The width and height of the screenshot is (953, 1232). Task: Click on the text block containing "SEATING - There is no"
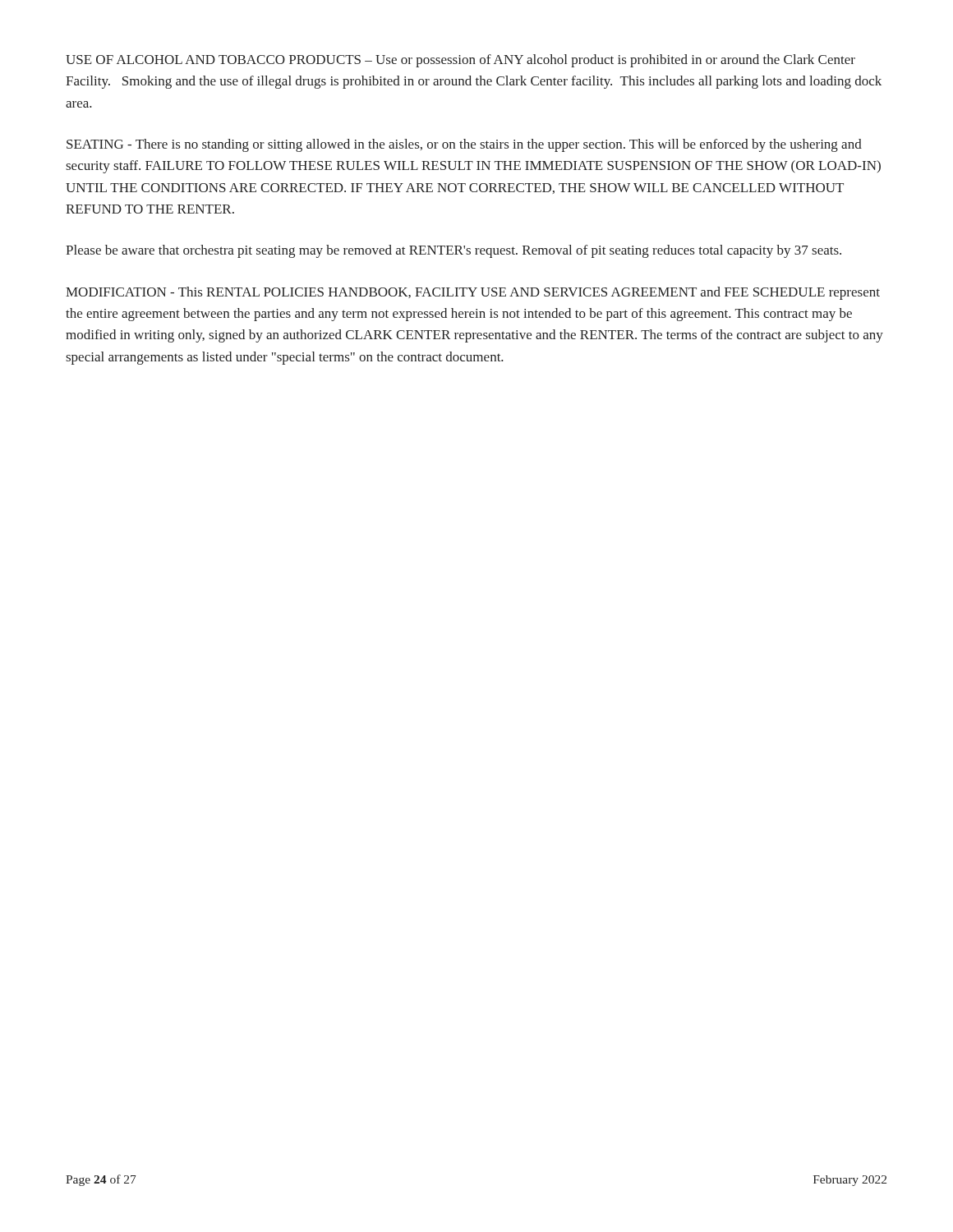tap(473, 177)
